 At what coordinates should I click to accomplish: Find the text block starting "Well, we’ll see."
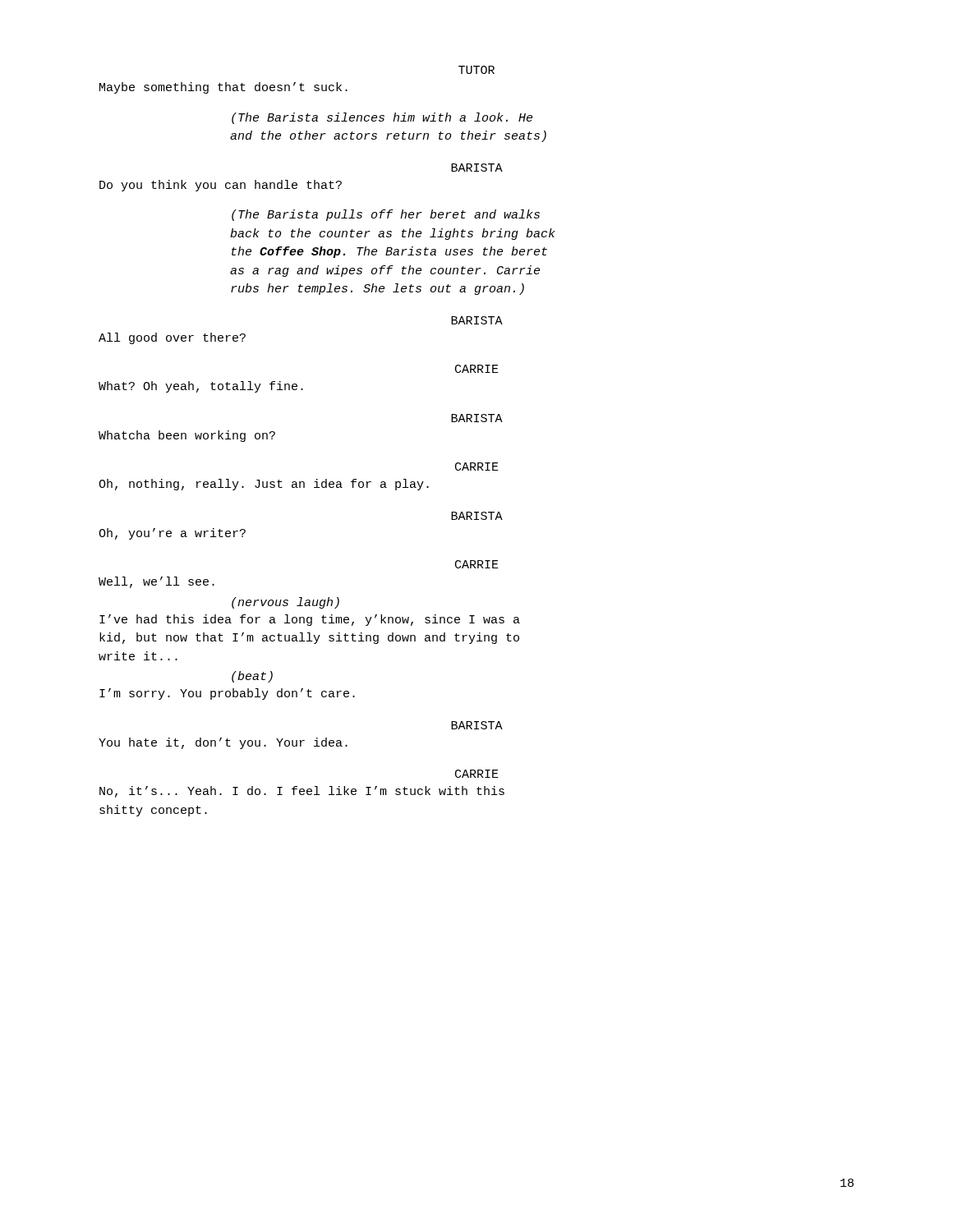158,583
